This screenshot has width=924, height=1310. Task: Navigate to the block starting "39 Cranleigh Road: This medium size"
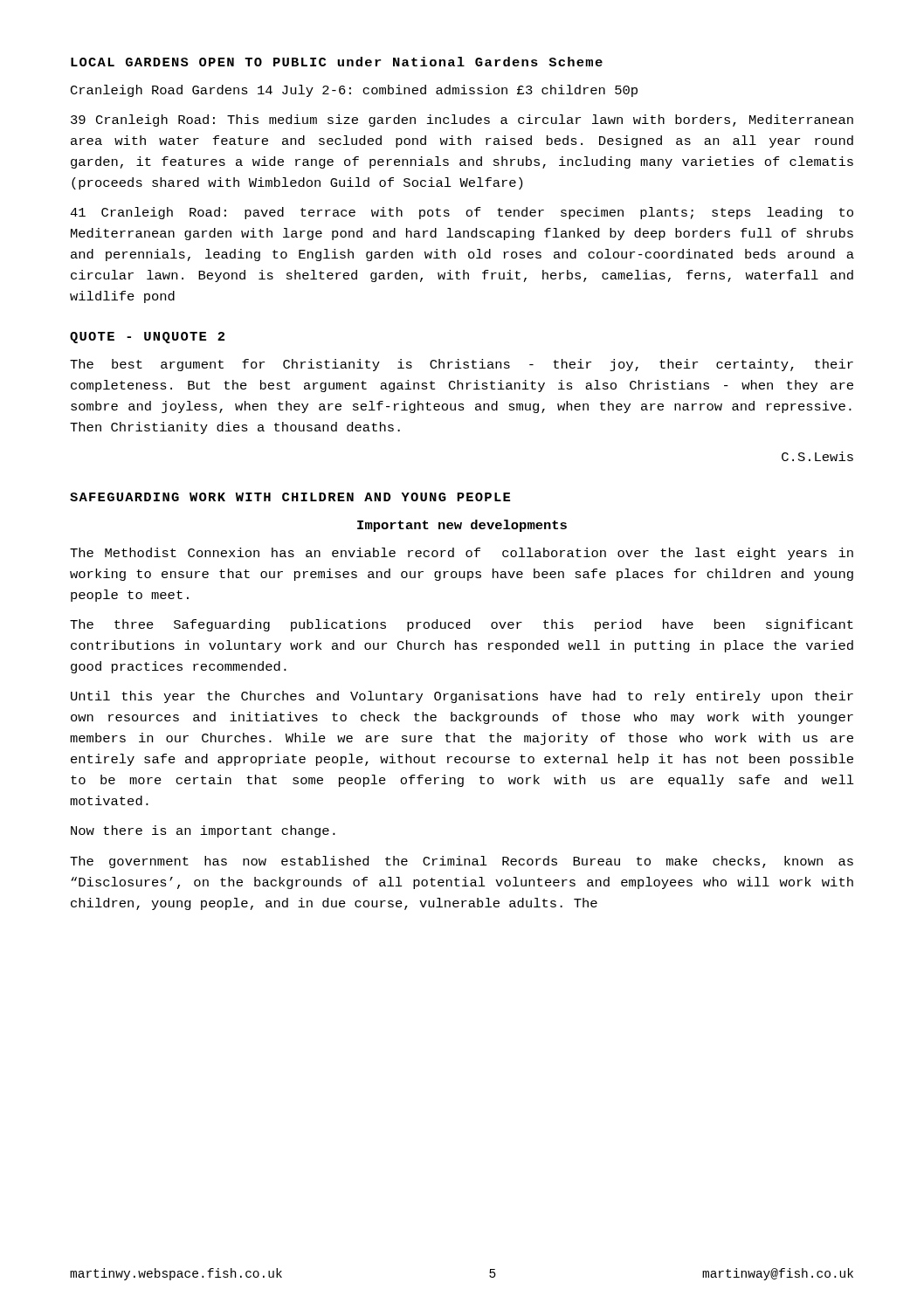pos(462,152)
